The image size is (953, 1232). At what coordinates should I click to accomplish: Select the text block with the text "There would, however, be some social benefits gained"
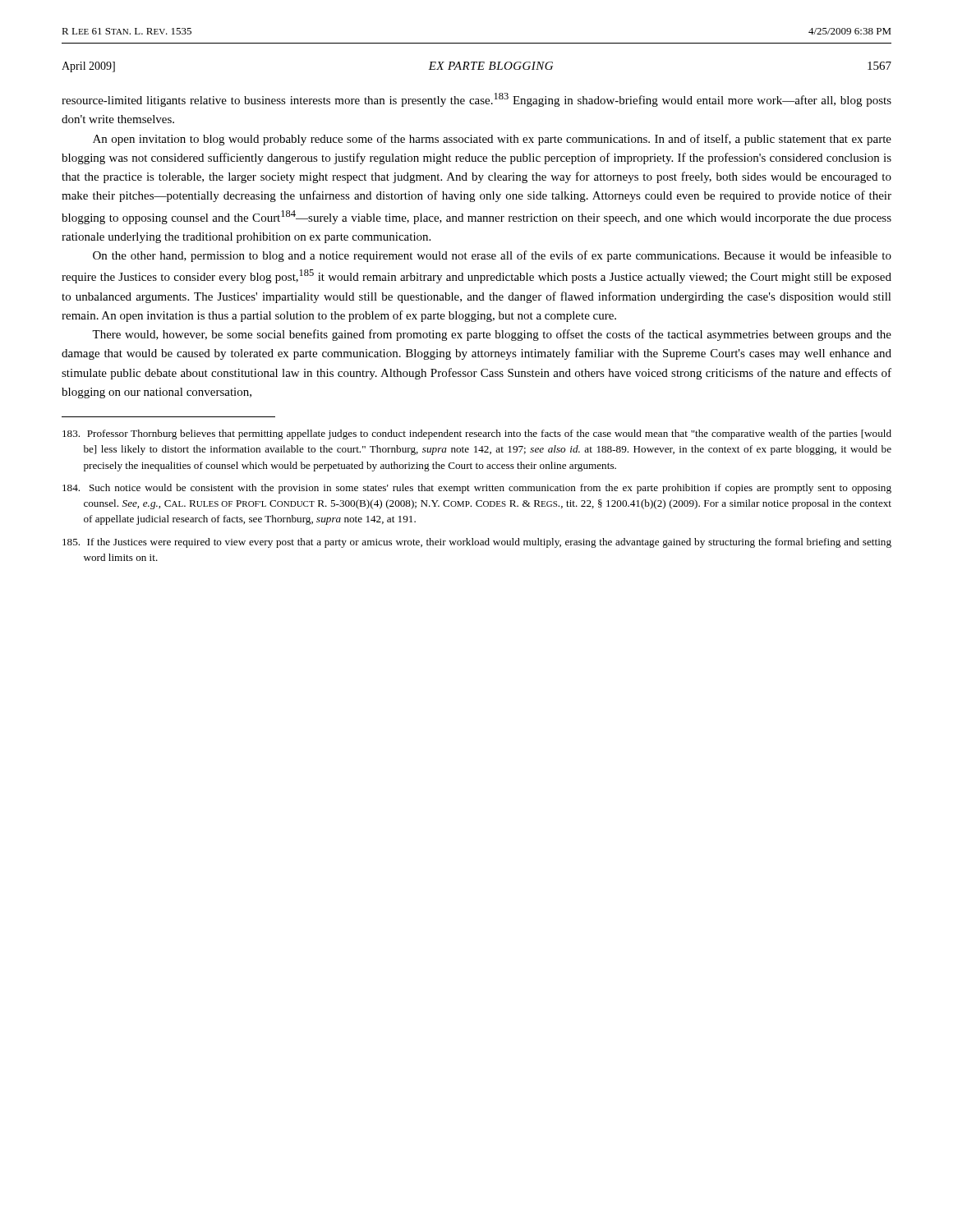pyautogui.click(x=476, y=363)
